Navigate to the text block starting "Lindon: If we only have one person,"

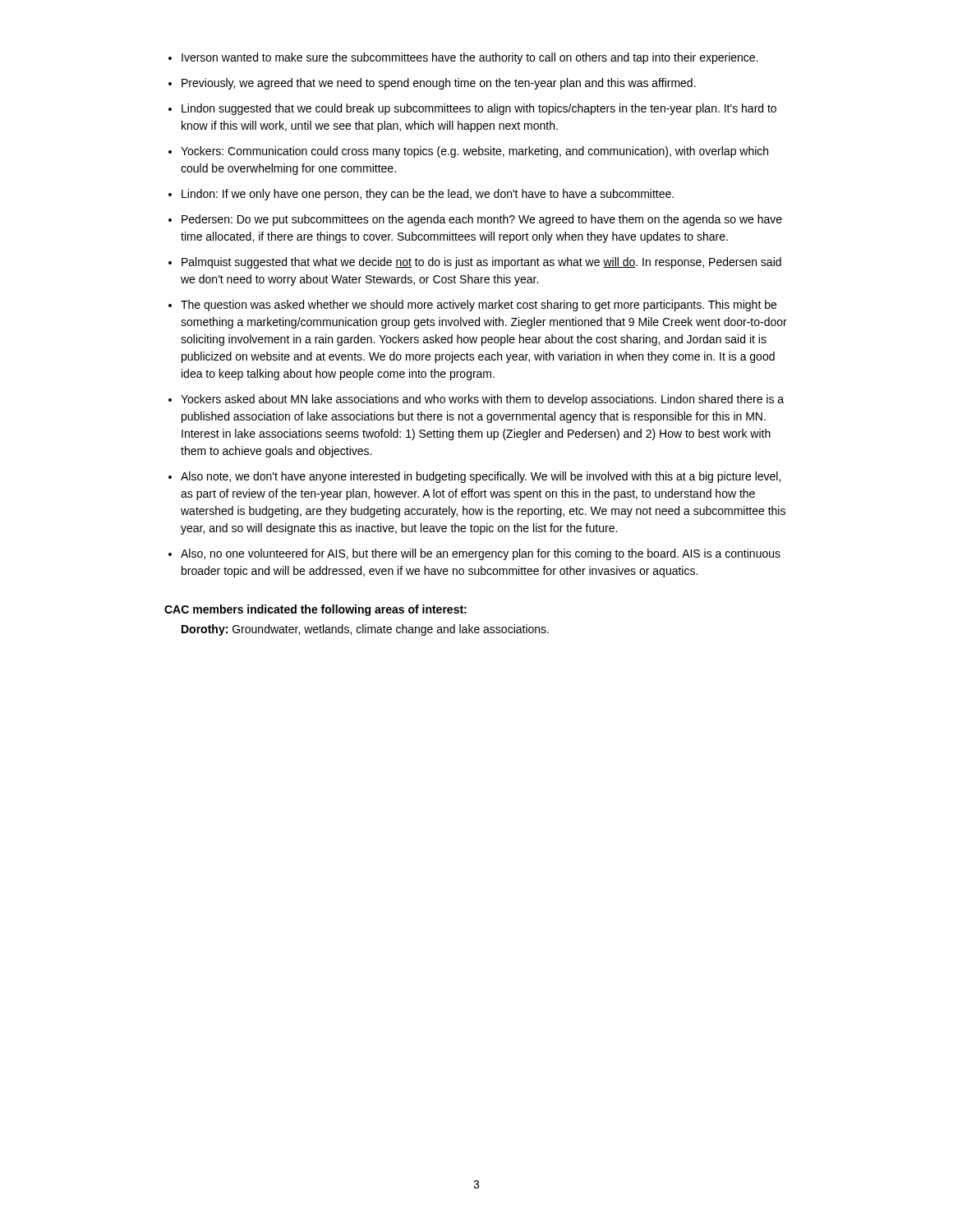click(485, 194)
